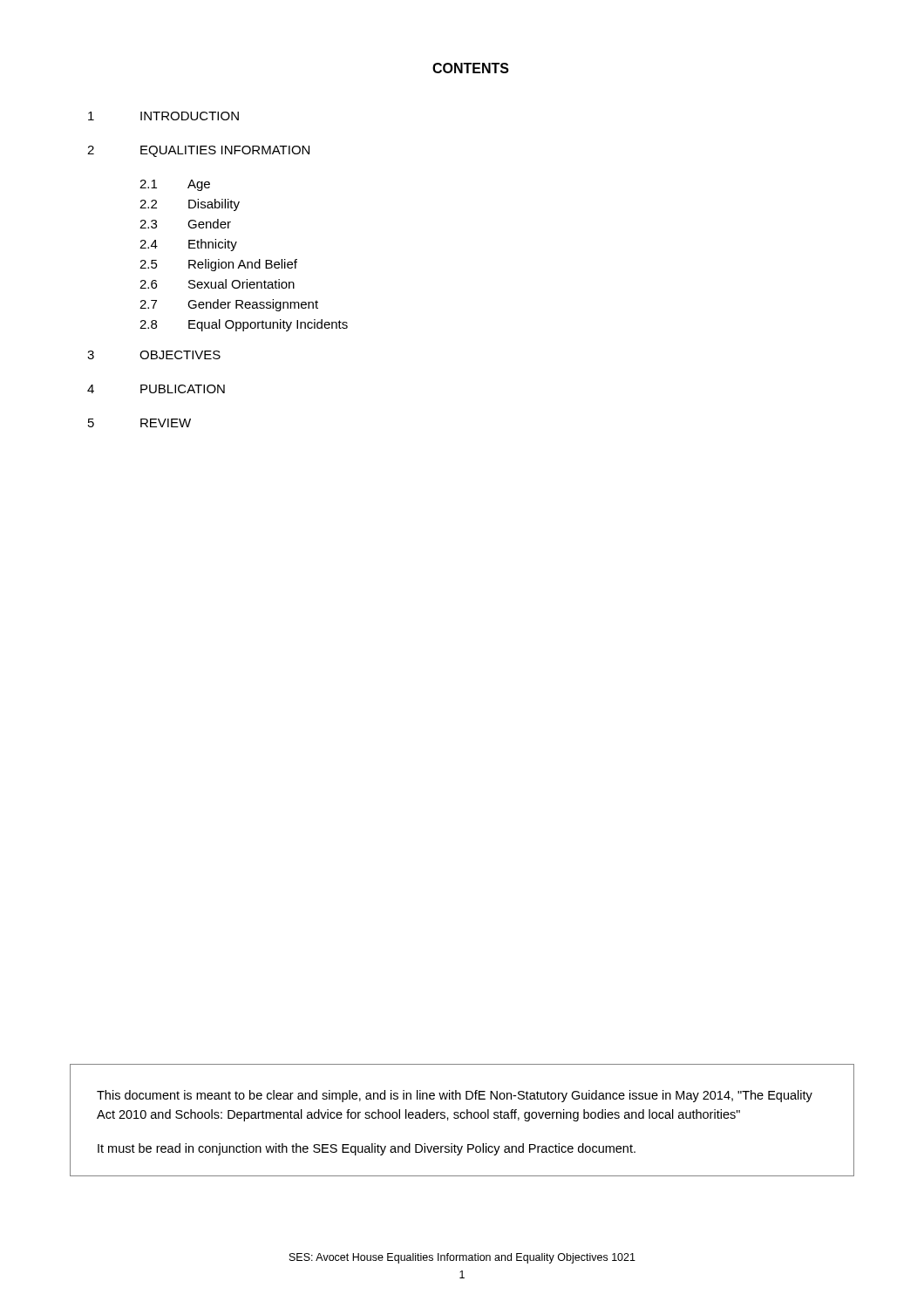Select the list item containing "2.6 Sexual Orientation"
924x1308 pixels.
217,284
